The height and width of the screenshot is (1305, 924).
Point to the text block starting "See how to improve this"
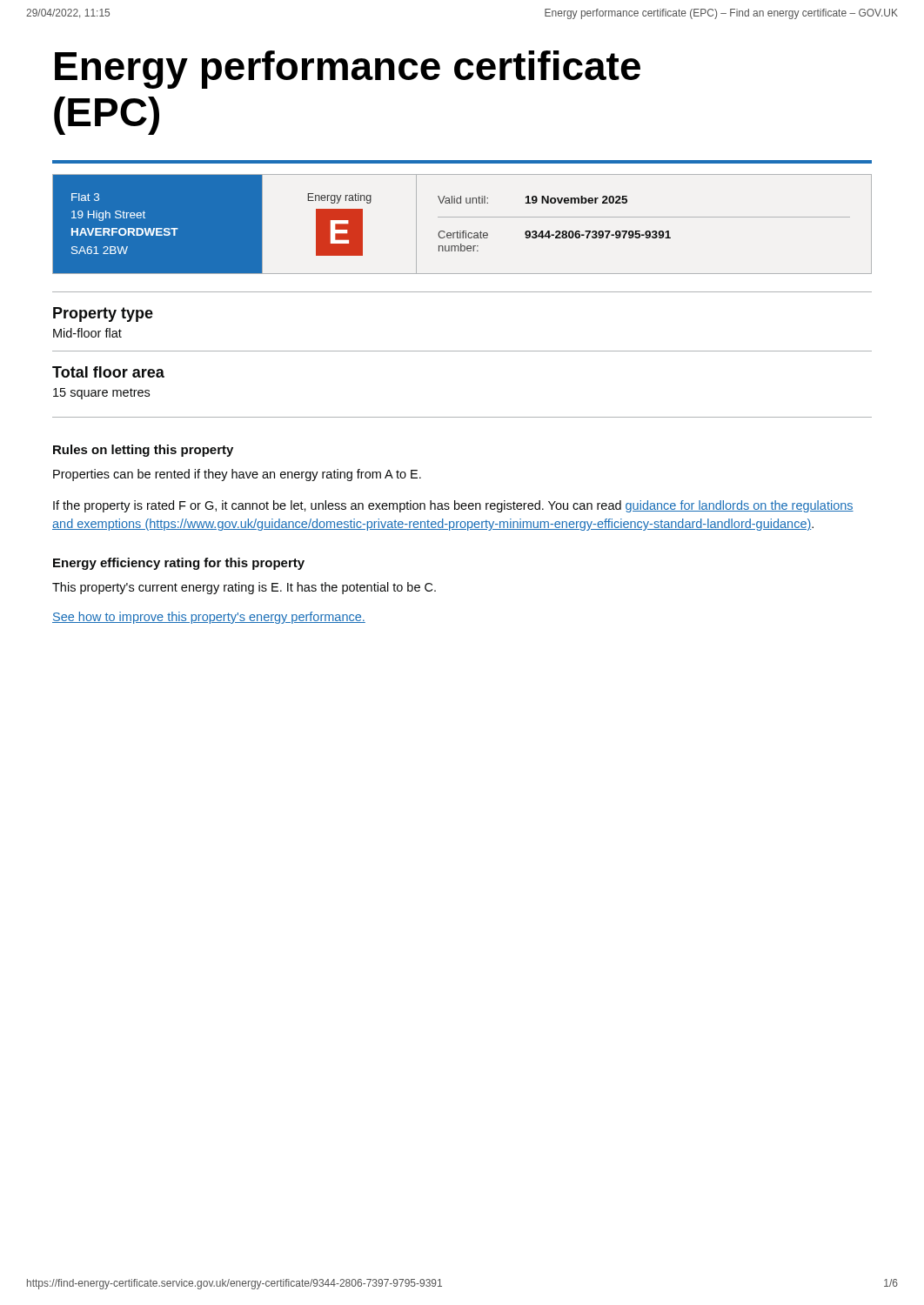coord(209,617)
